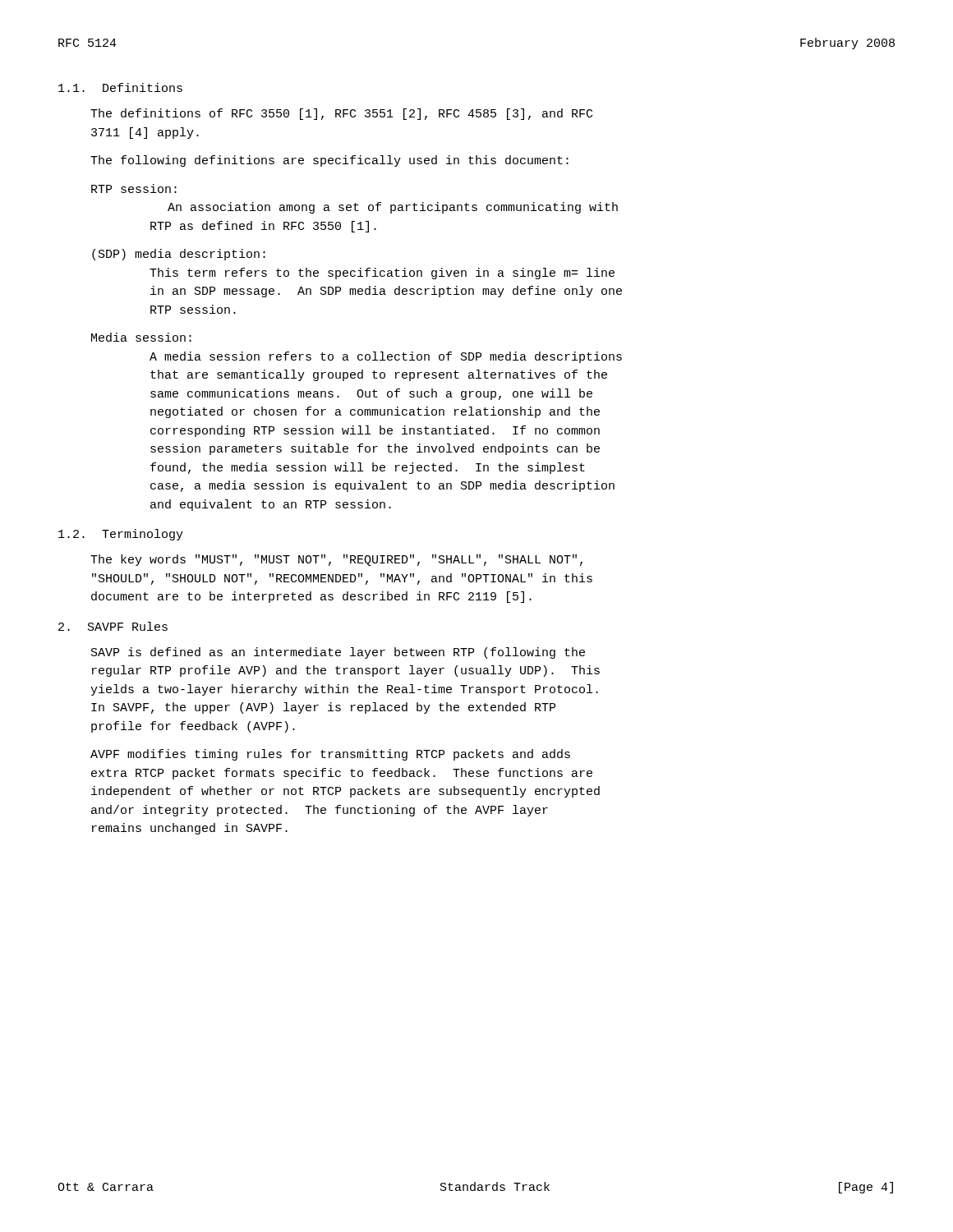Click on the text block with the text "The definitions of RFC 3550 [1],"
This screenshot has width=953, height=1232.
[x=342, y=124]
